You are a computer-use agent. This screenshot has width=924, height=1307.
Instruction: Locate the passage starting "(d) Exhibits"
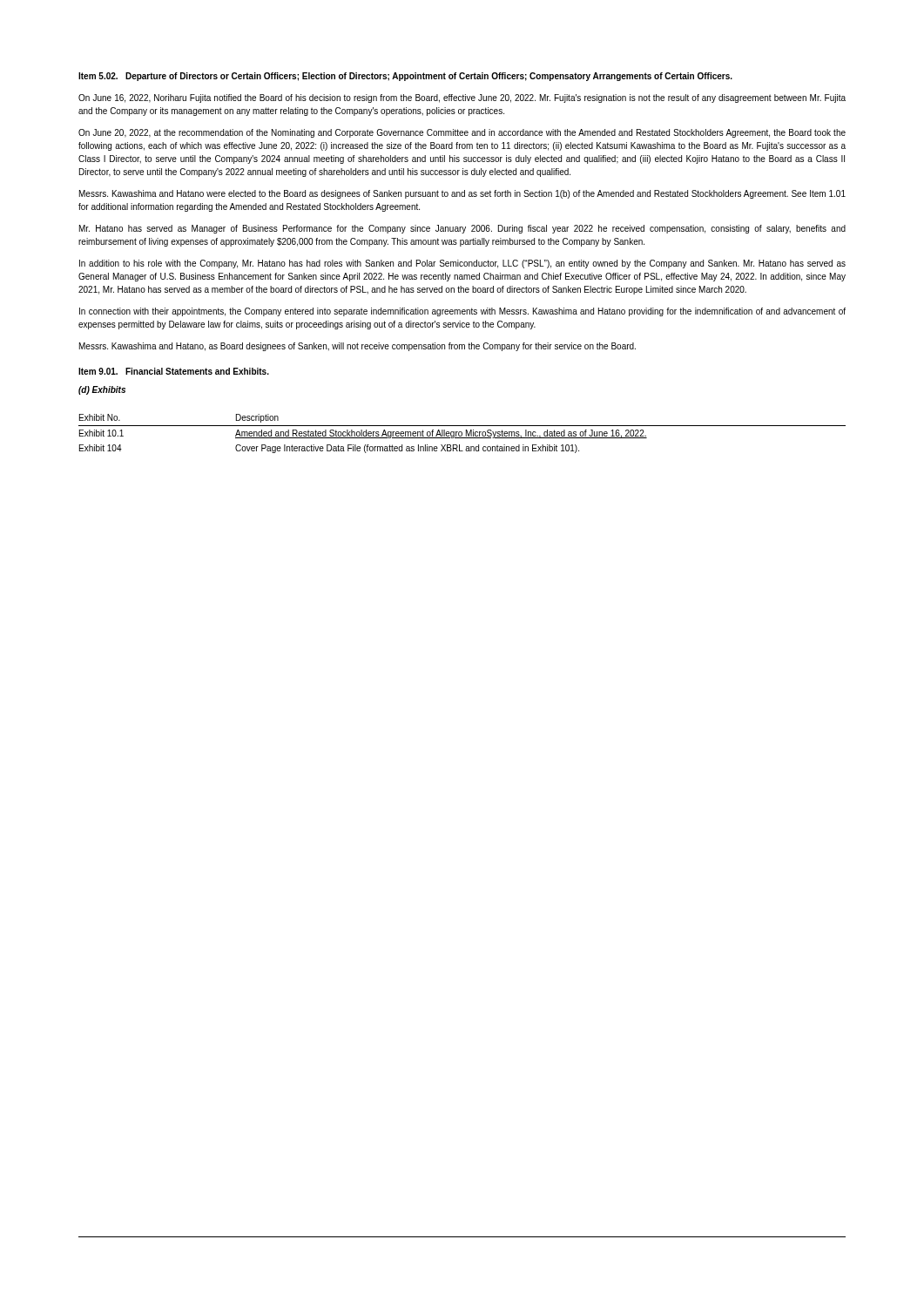point(102,390)
